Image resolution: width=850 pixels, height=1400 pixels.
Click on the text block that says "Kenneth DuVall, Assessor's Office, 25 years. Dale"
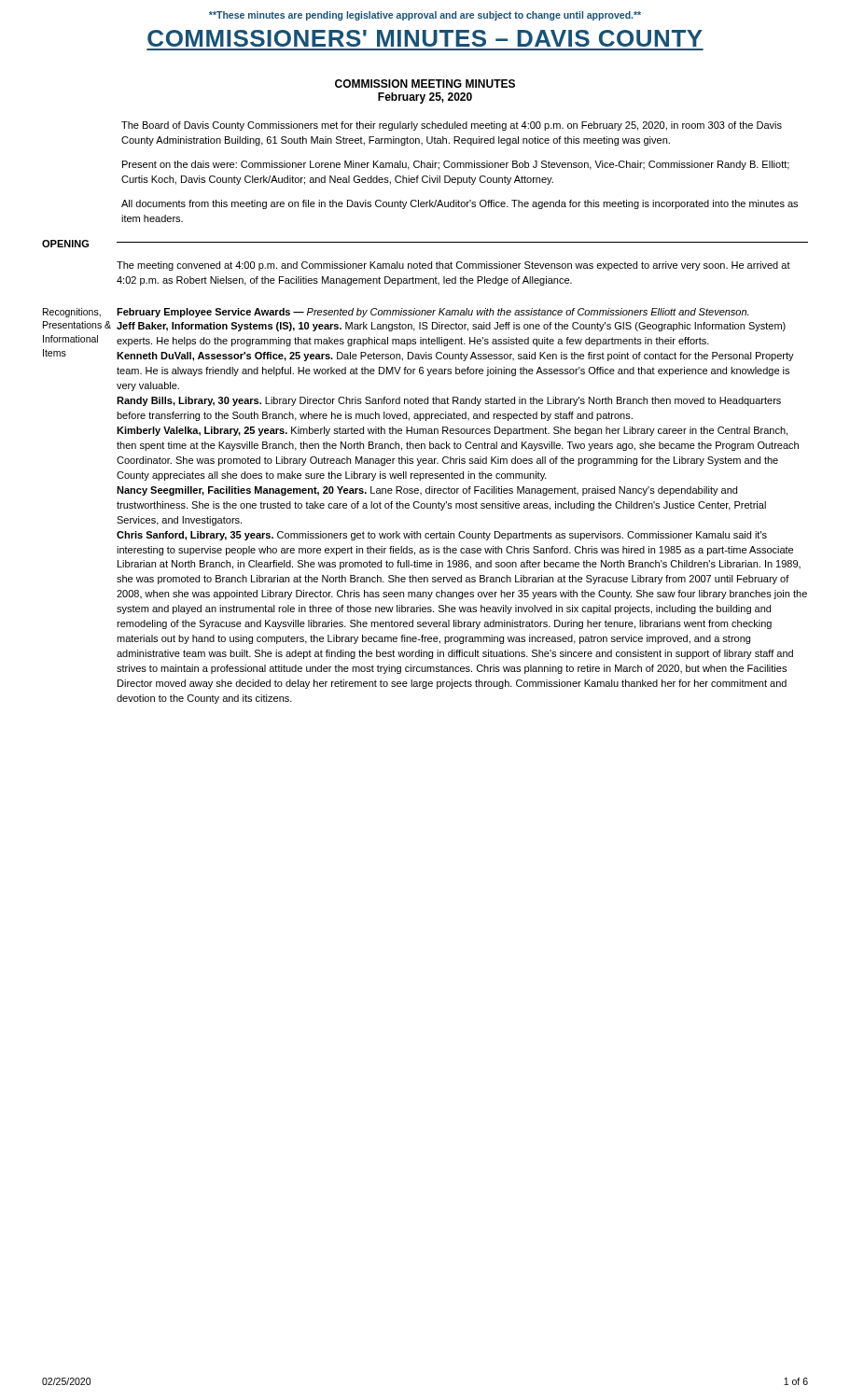[462, 372]
